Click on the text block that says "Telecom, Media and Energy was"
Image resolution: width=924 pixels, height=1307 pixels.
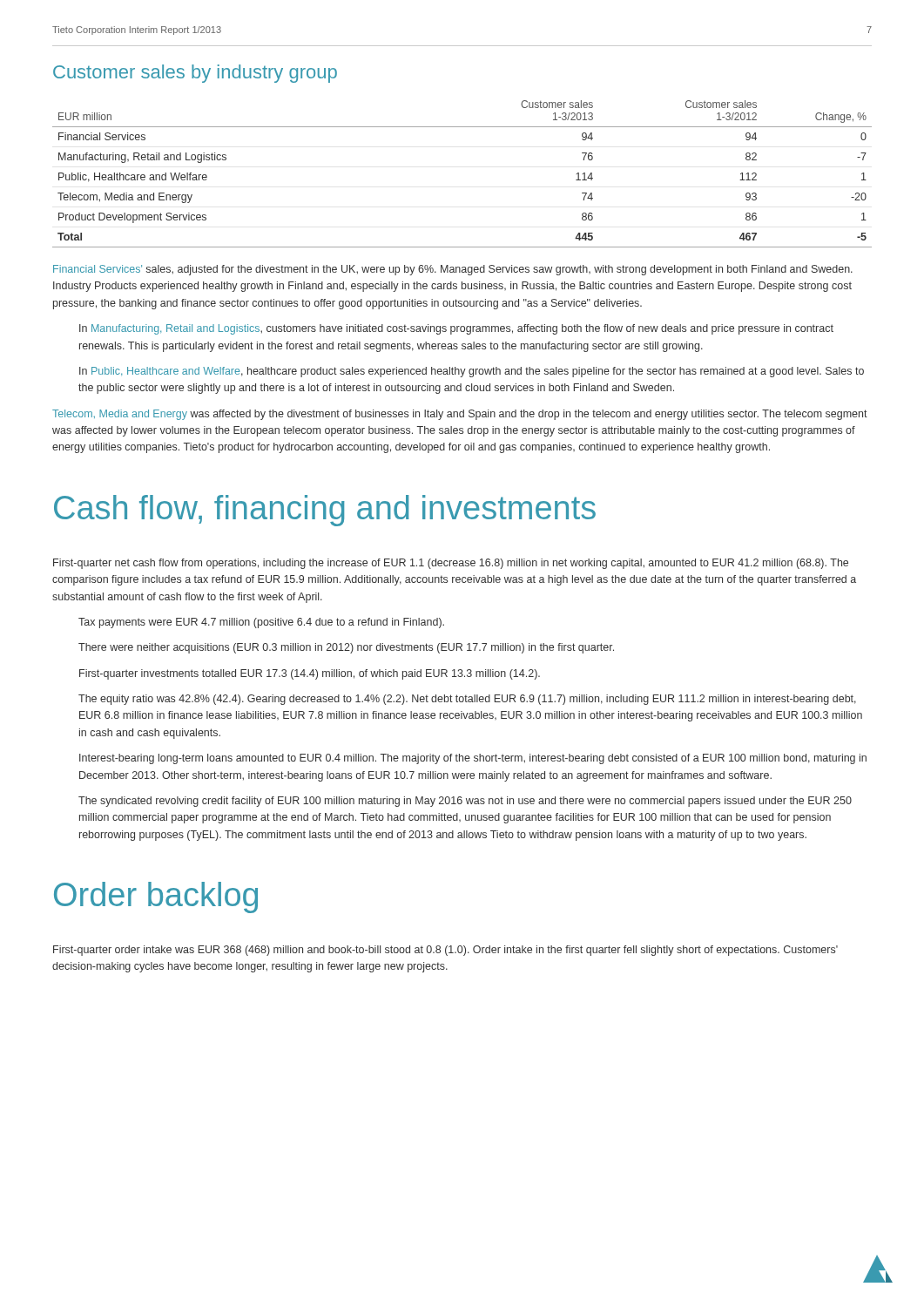[x=462, y=431]
